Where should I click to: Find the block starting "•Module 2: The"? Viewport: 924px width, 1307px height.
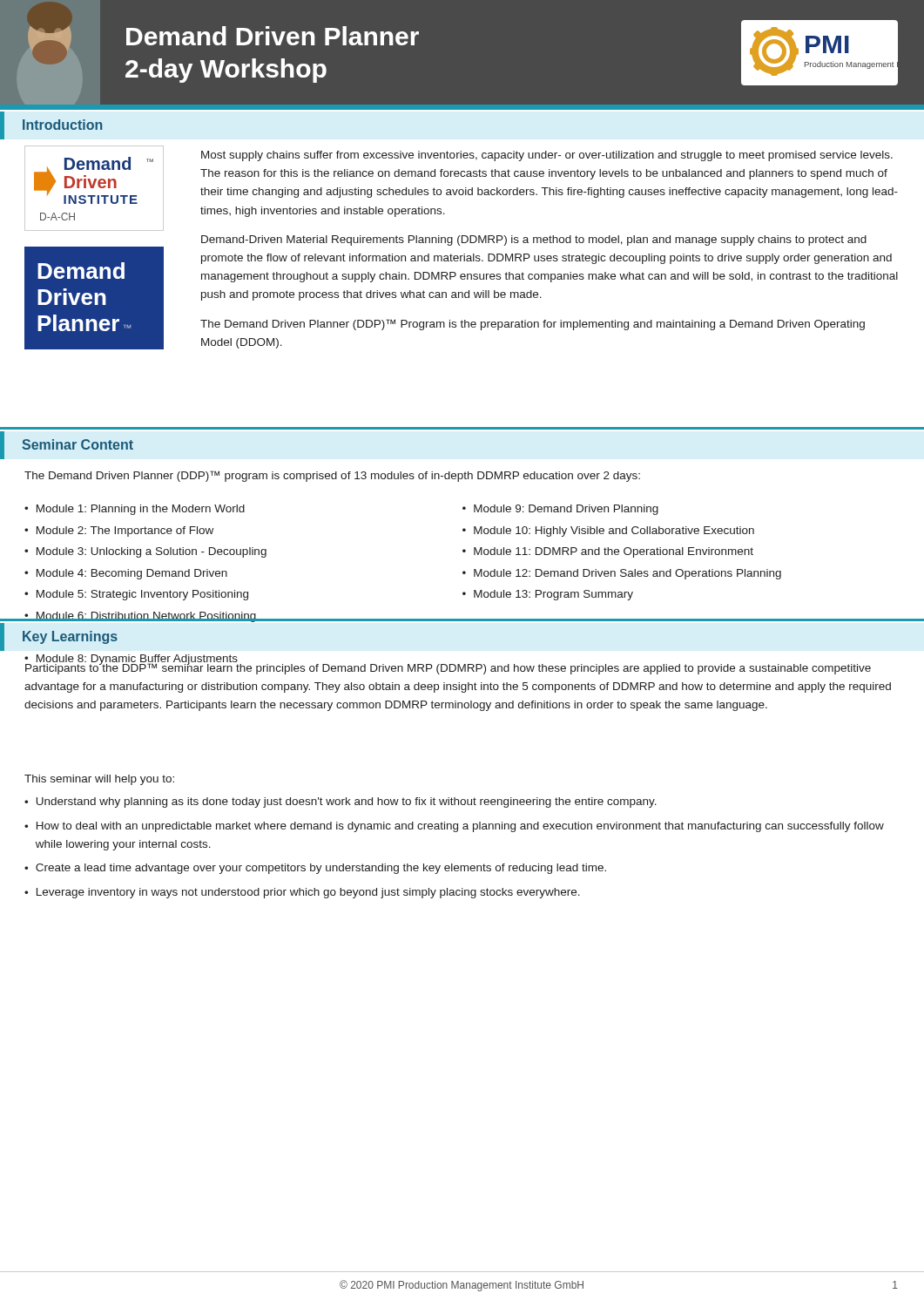(119, 530)
